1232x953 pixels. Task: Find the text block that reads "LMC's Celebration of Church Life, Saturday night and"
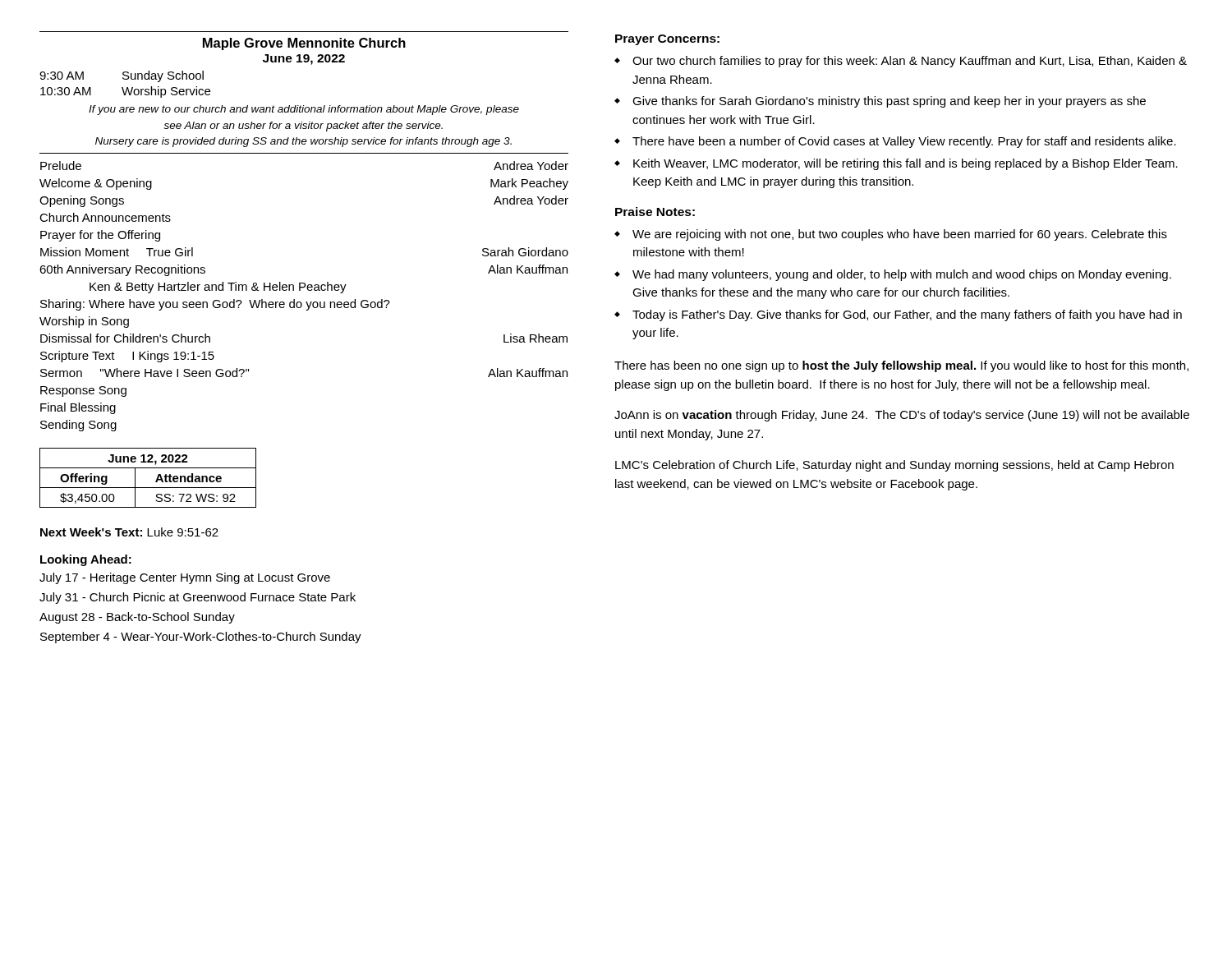pyautogui.click(x=903, y=474)
